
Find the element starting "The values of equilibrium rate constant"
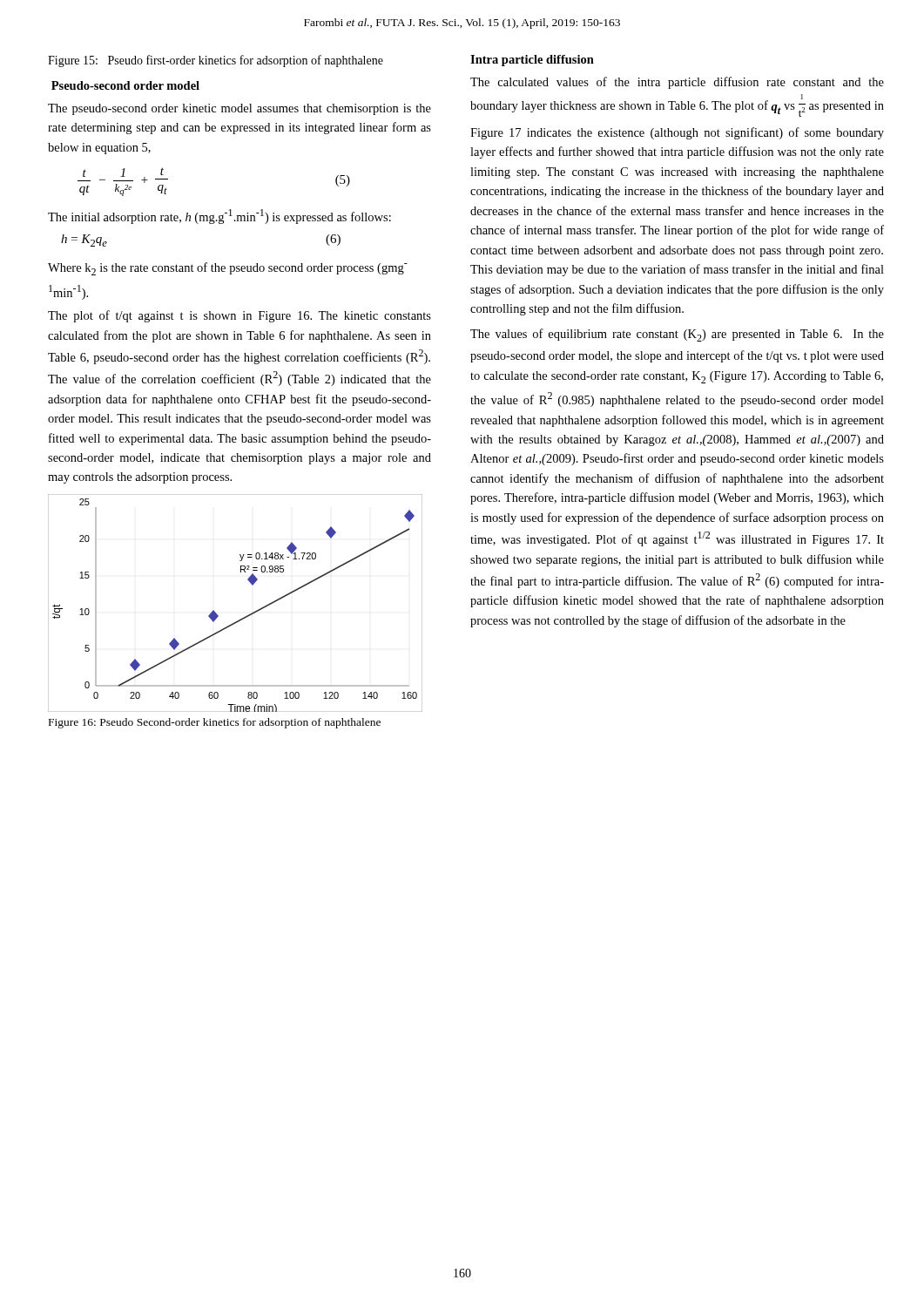click(677, 477)
